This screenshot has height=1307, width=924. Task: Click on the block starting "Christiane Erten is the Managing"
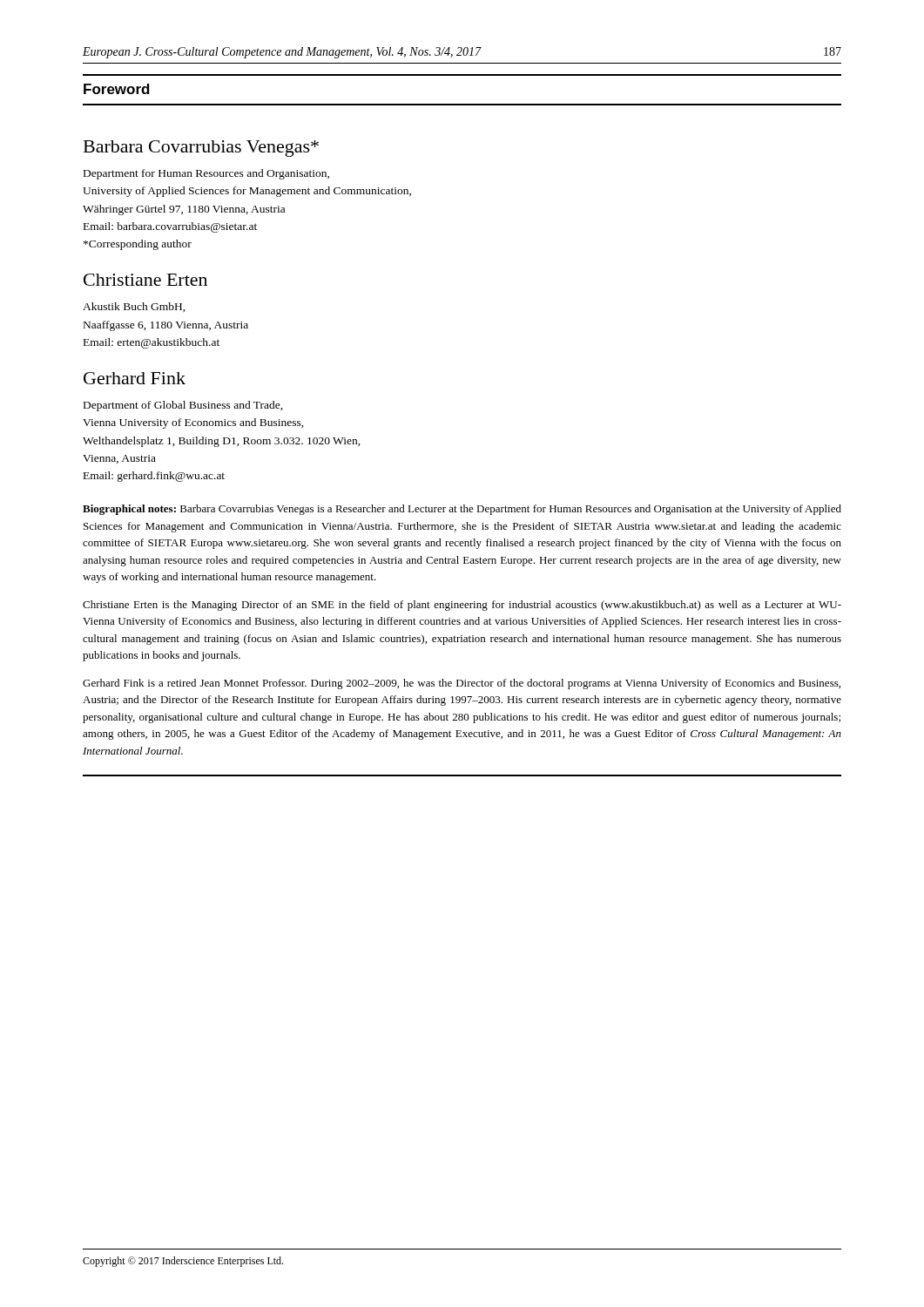462,630
